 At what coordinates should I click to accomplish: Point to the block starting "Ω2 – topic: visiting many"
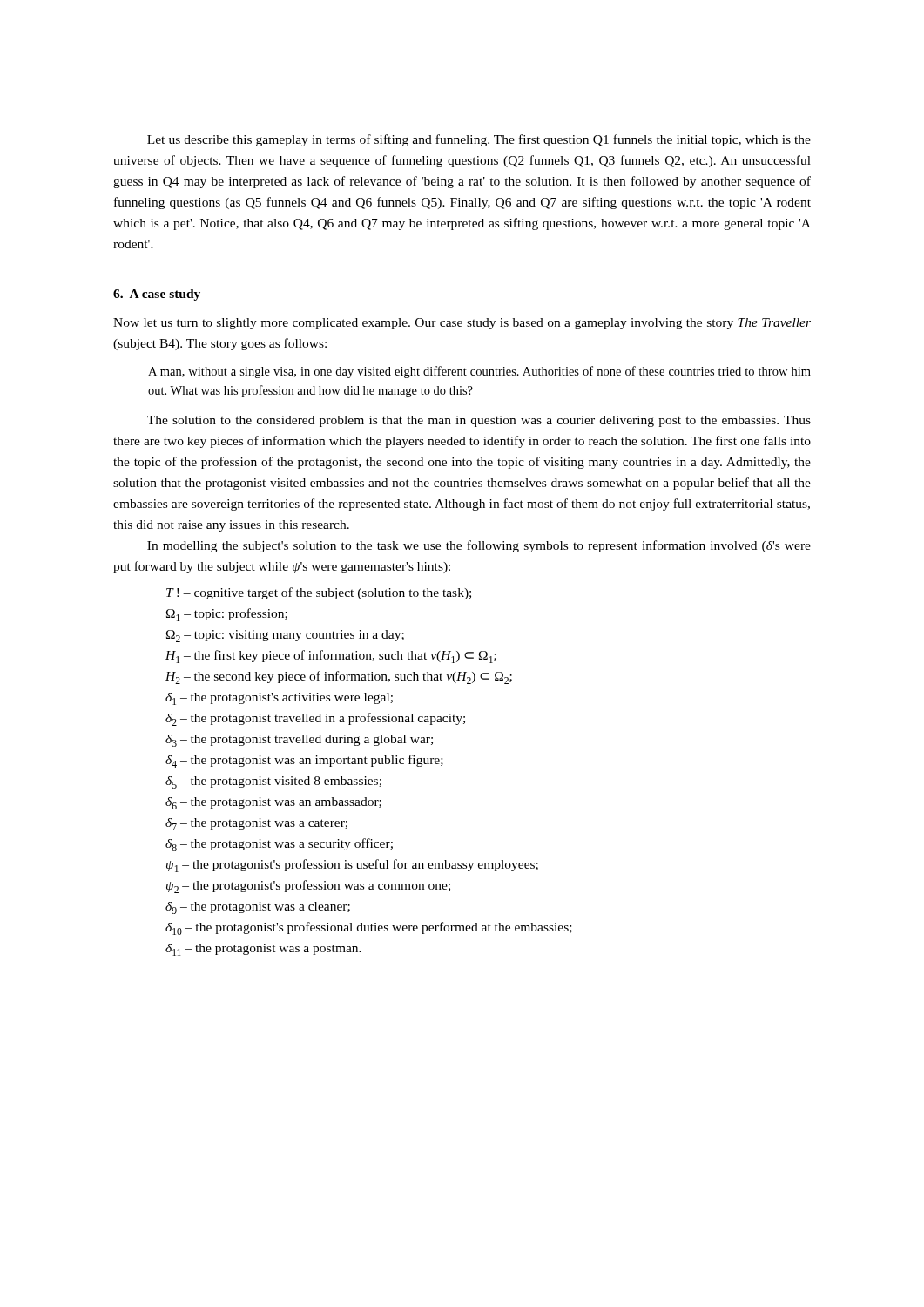click(x=285, y=636)
